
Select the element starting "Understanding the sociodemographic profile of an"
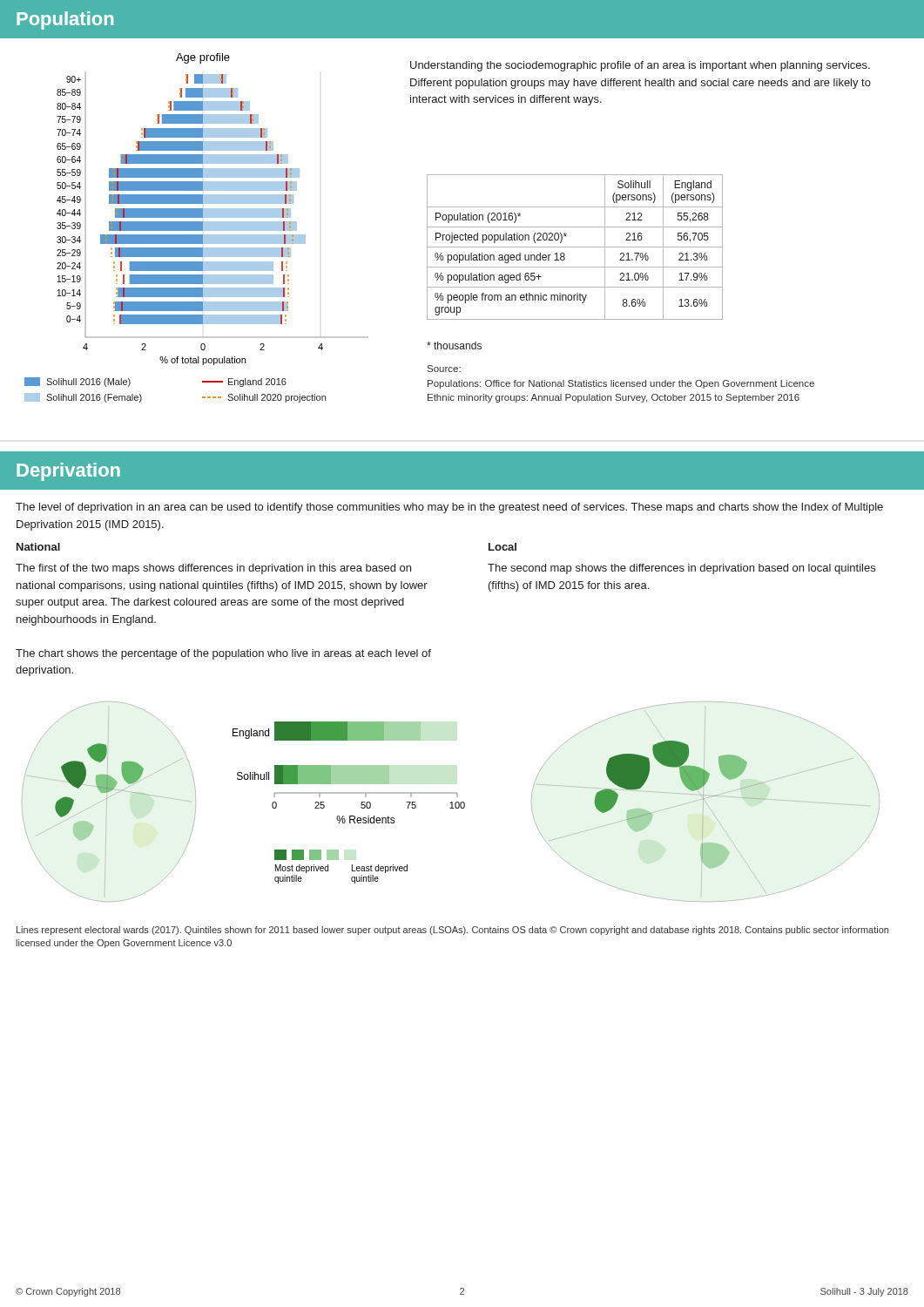640,82
